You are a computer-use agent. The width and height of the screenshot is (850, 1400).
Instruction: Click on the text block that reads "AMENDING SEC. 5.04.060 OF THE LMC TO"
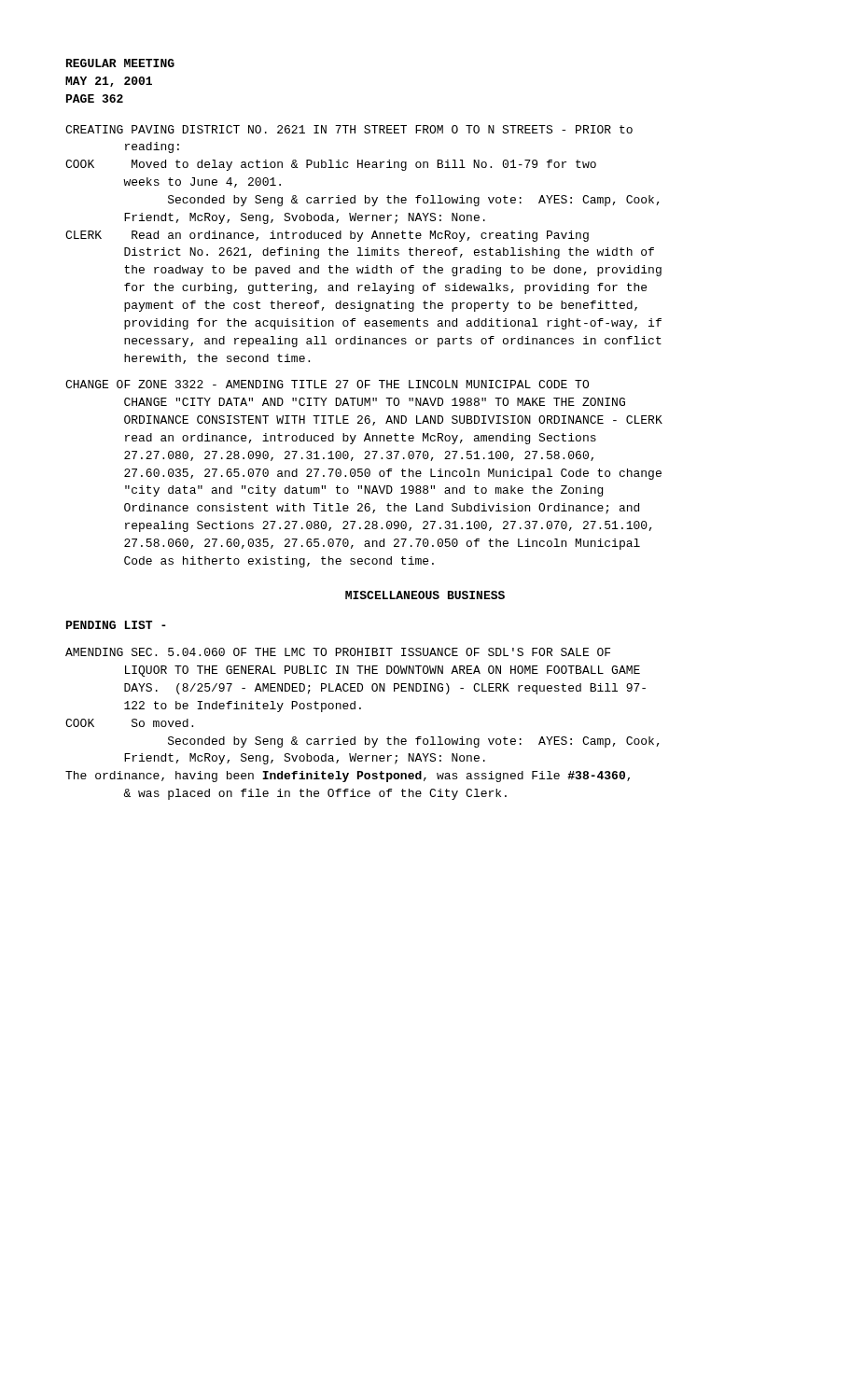[x=338, y=652]
